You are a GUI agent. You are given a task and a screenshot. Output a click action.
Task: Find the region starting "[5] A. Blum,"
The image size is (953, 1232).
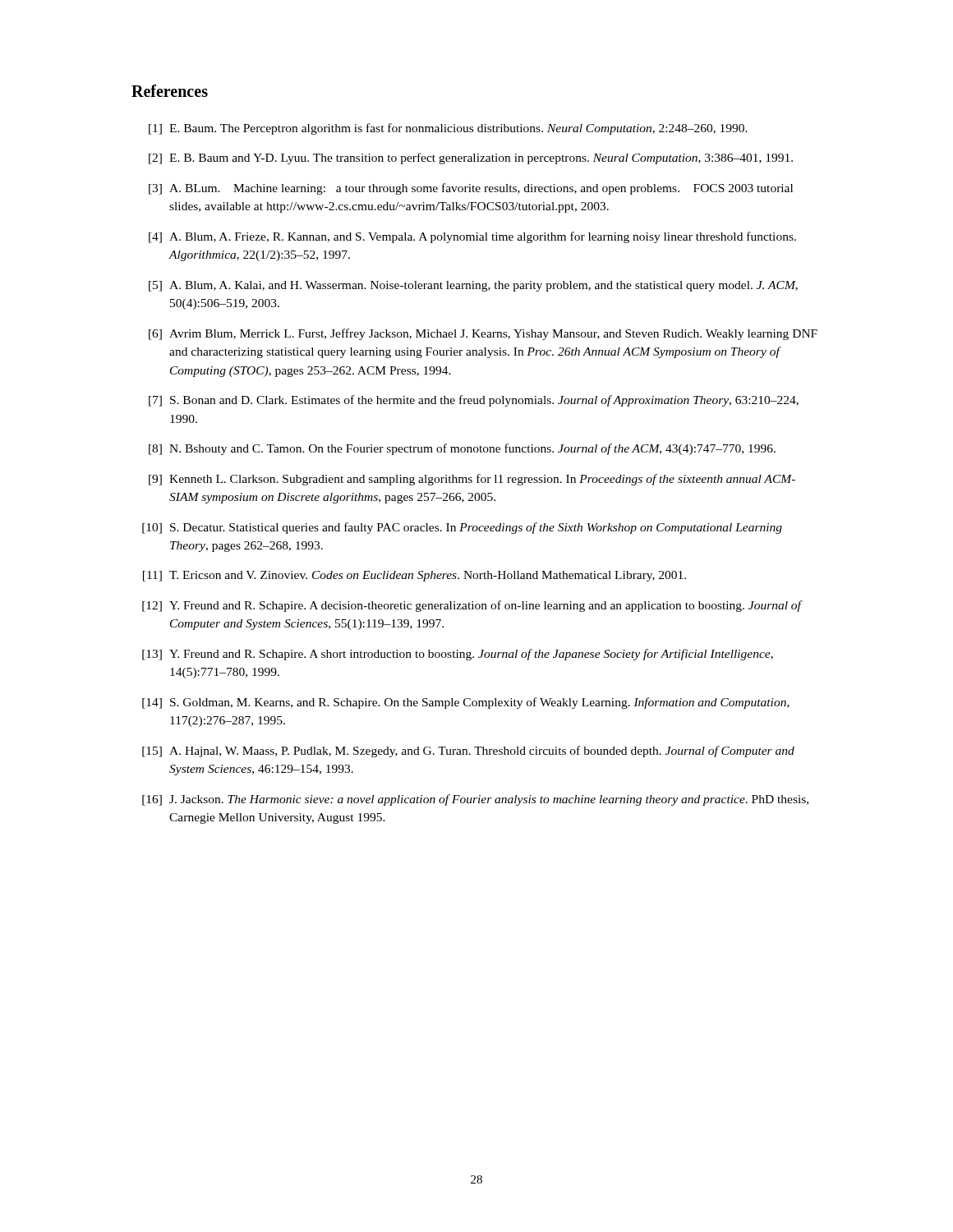click(x=476, y=294)
